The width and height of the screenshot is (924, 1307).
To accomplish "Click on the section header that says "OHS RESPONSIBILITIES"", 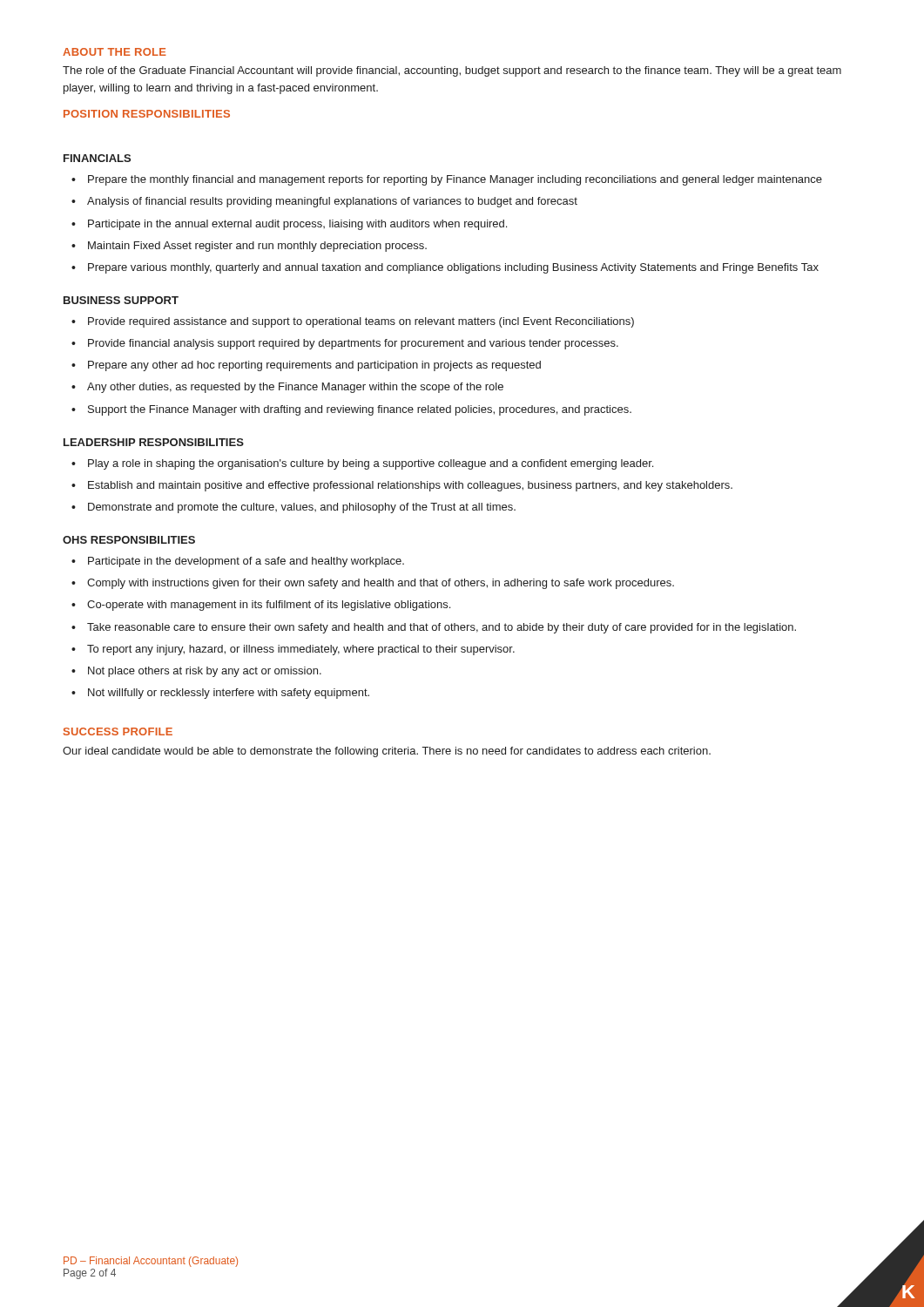I will coord(129,540).
